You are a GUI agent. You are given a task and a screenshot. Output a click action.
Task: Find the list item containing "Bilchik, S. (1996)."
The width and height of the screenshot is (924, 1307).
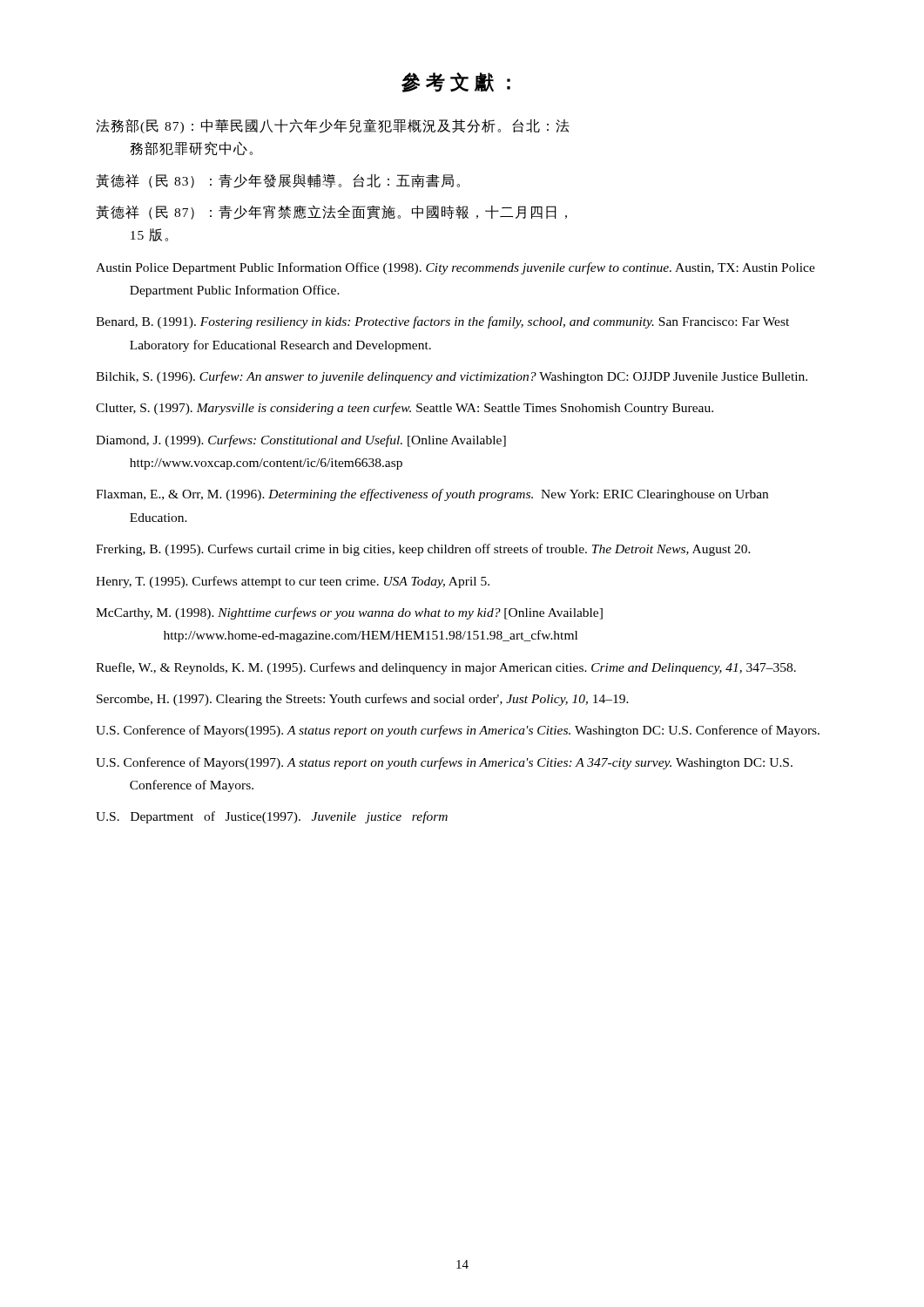pos(452,376)
